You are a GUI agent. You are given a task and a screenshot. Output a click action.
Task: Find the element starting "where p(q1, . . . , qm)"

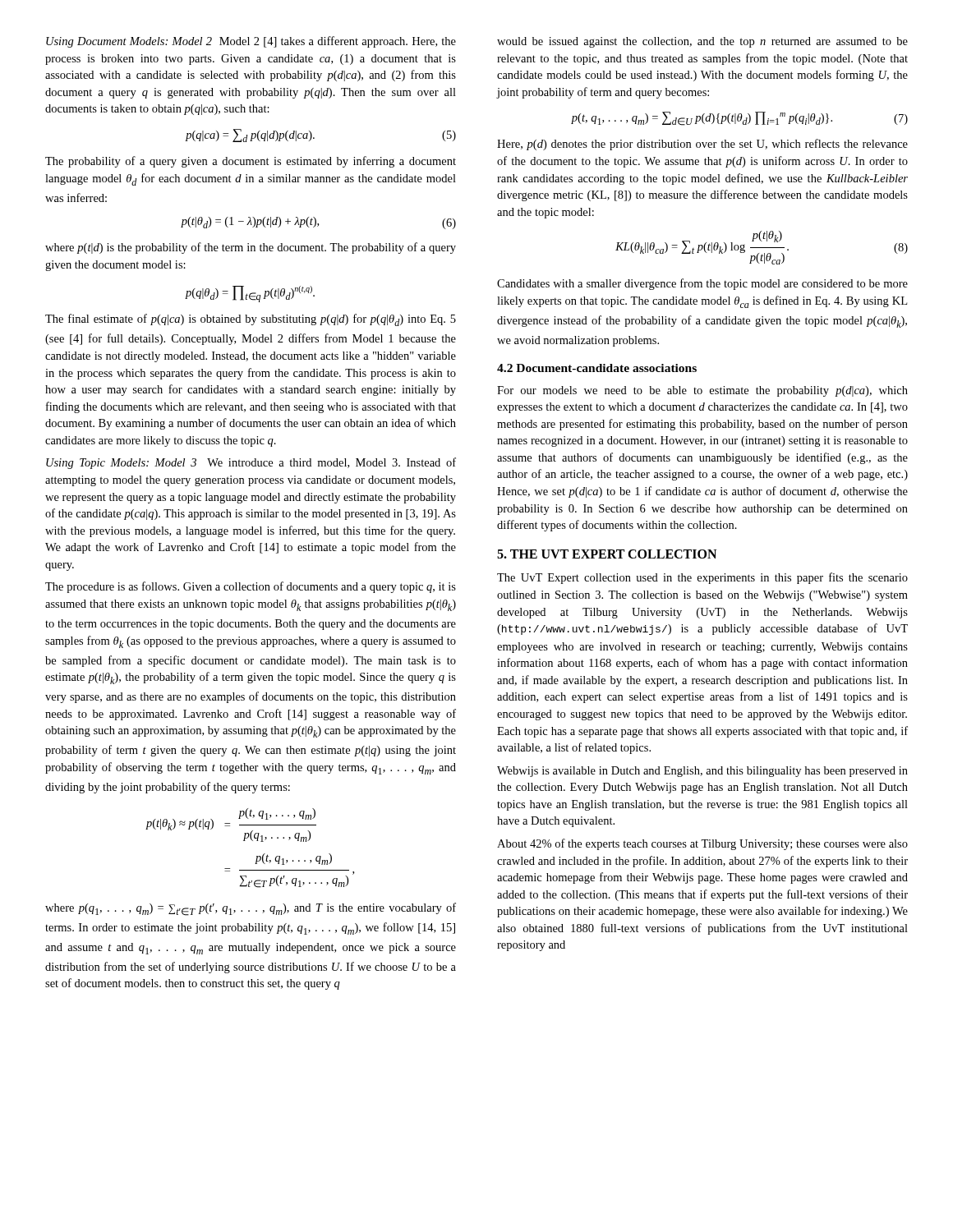point(251,946)
